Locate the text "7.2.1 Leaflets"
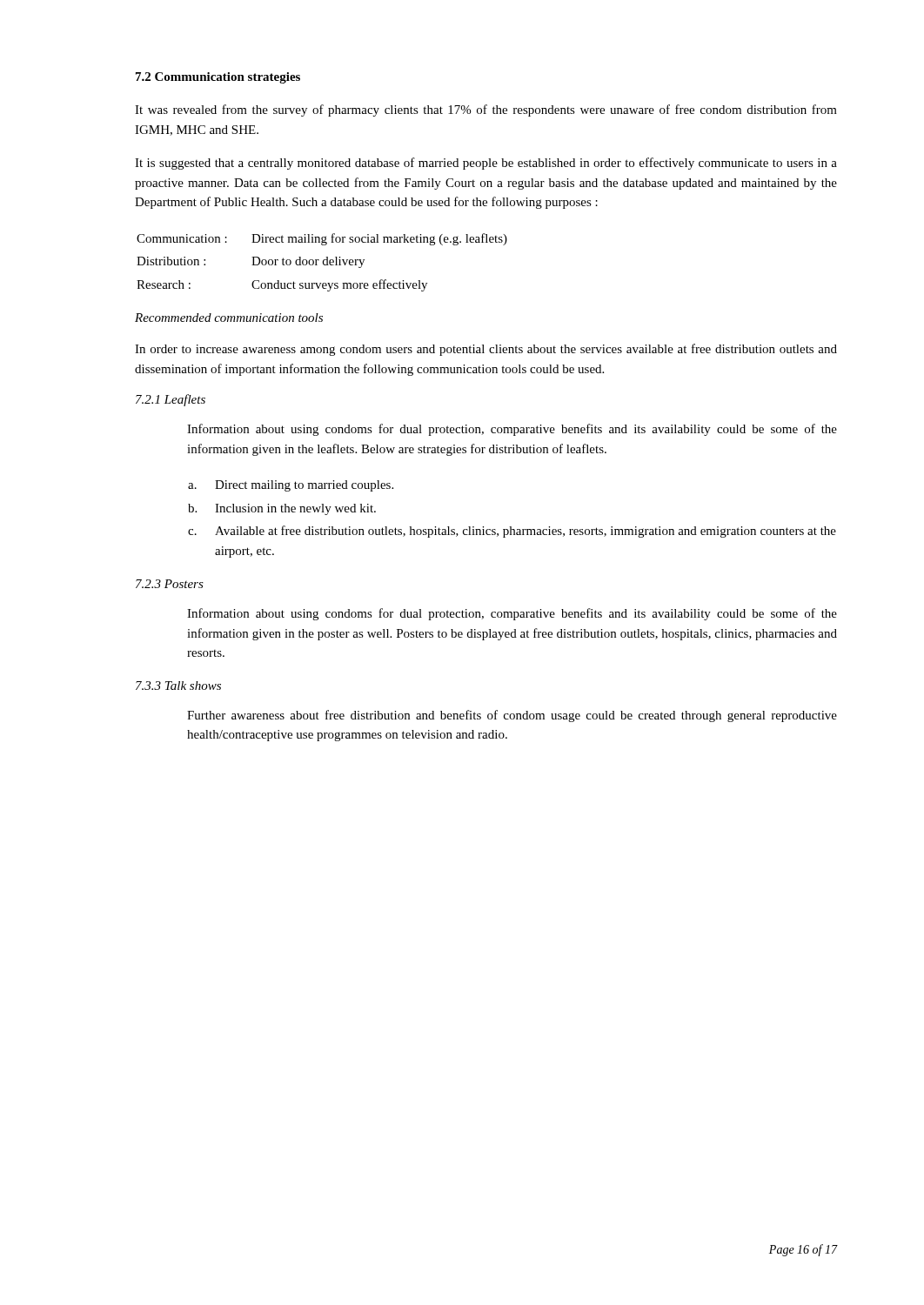 coord(170,399)
